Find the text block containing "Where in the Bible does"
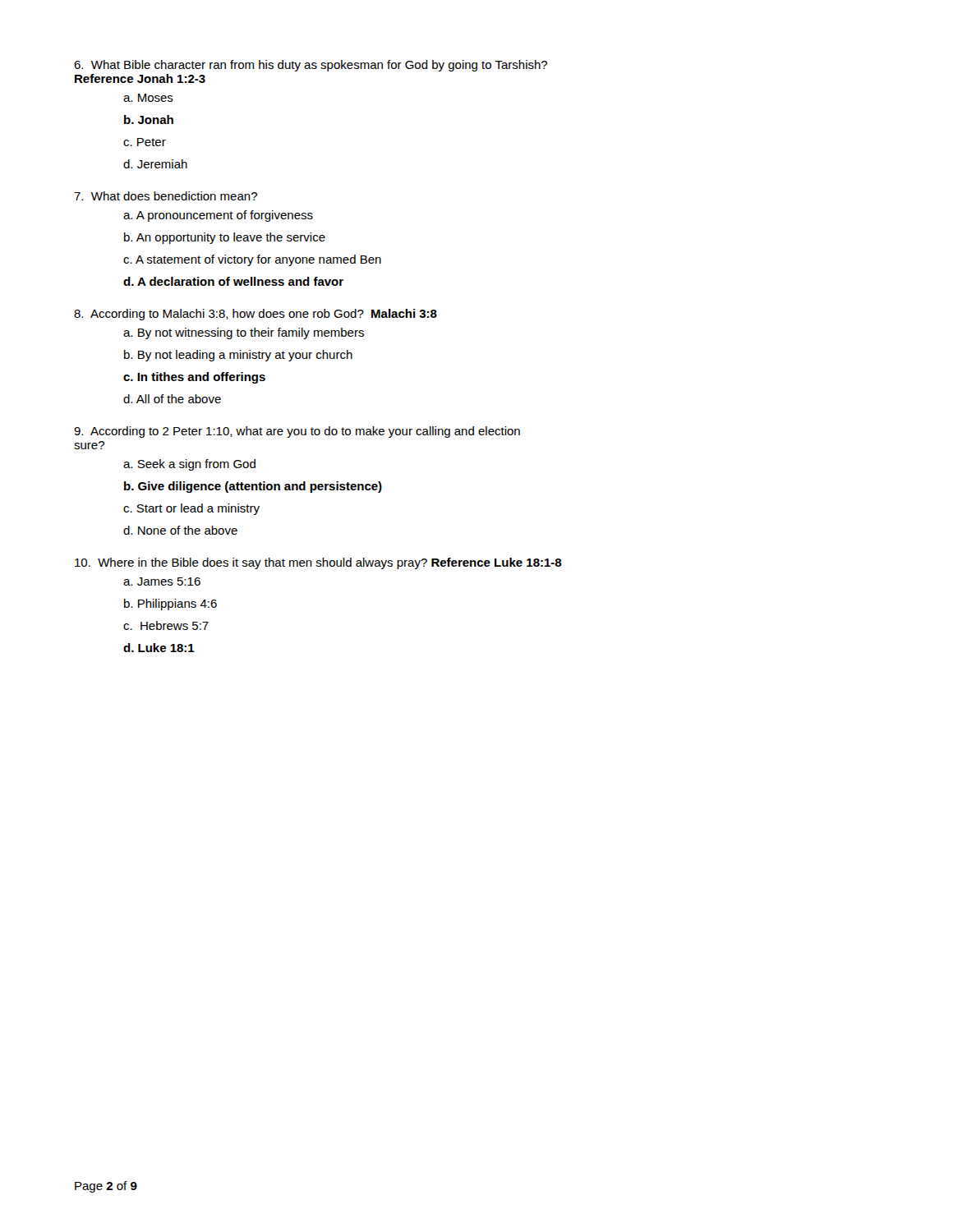This screenshot has width=953, height=1232. 318,562
